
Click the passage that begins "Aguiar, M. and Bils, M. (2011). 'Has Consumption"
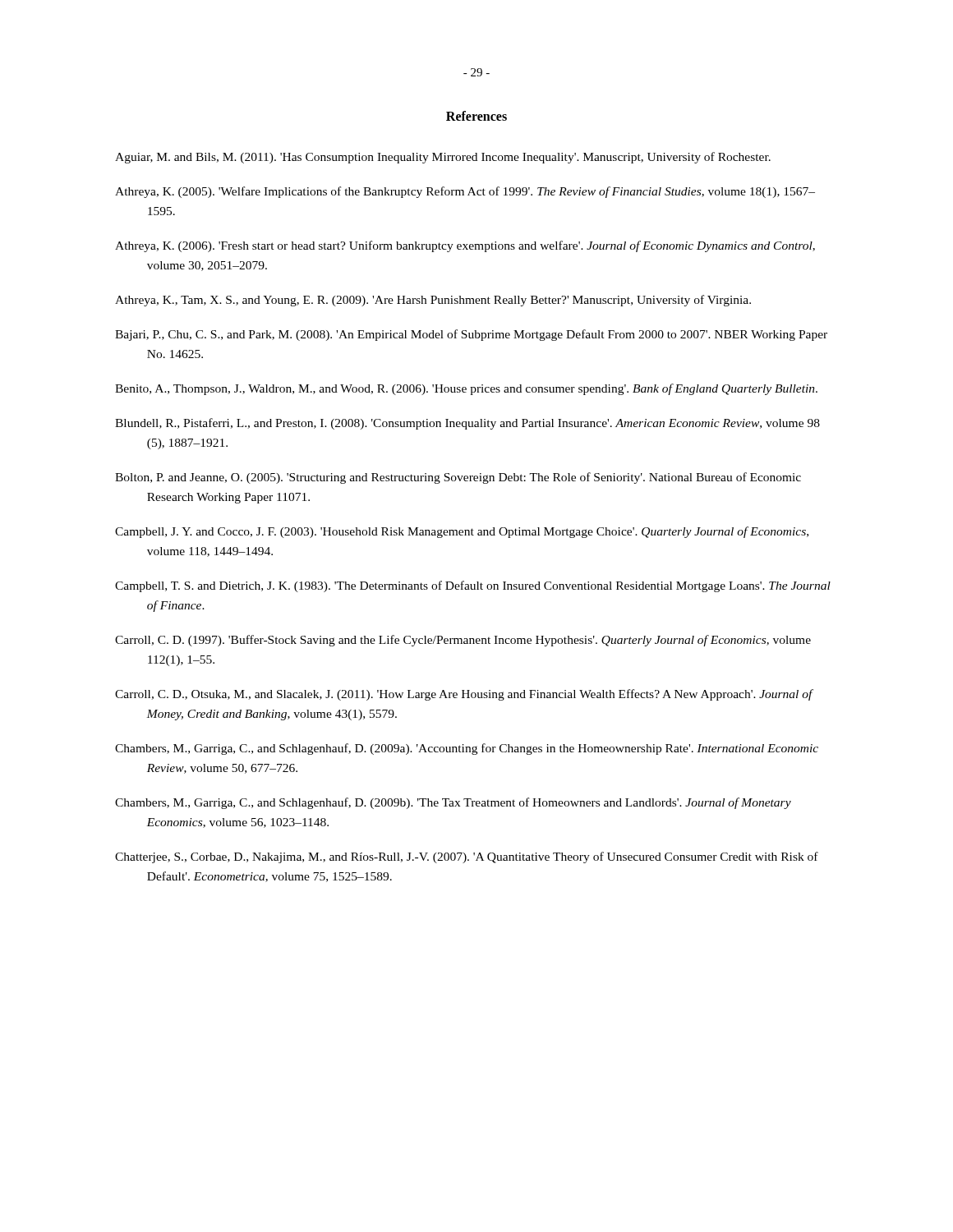coord(443,156)
